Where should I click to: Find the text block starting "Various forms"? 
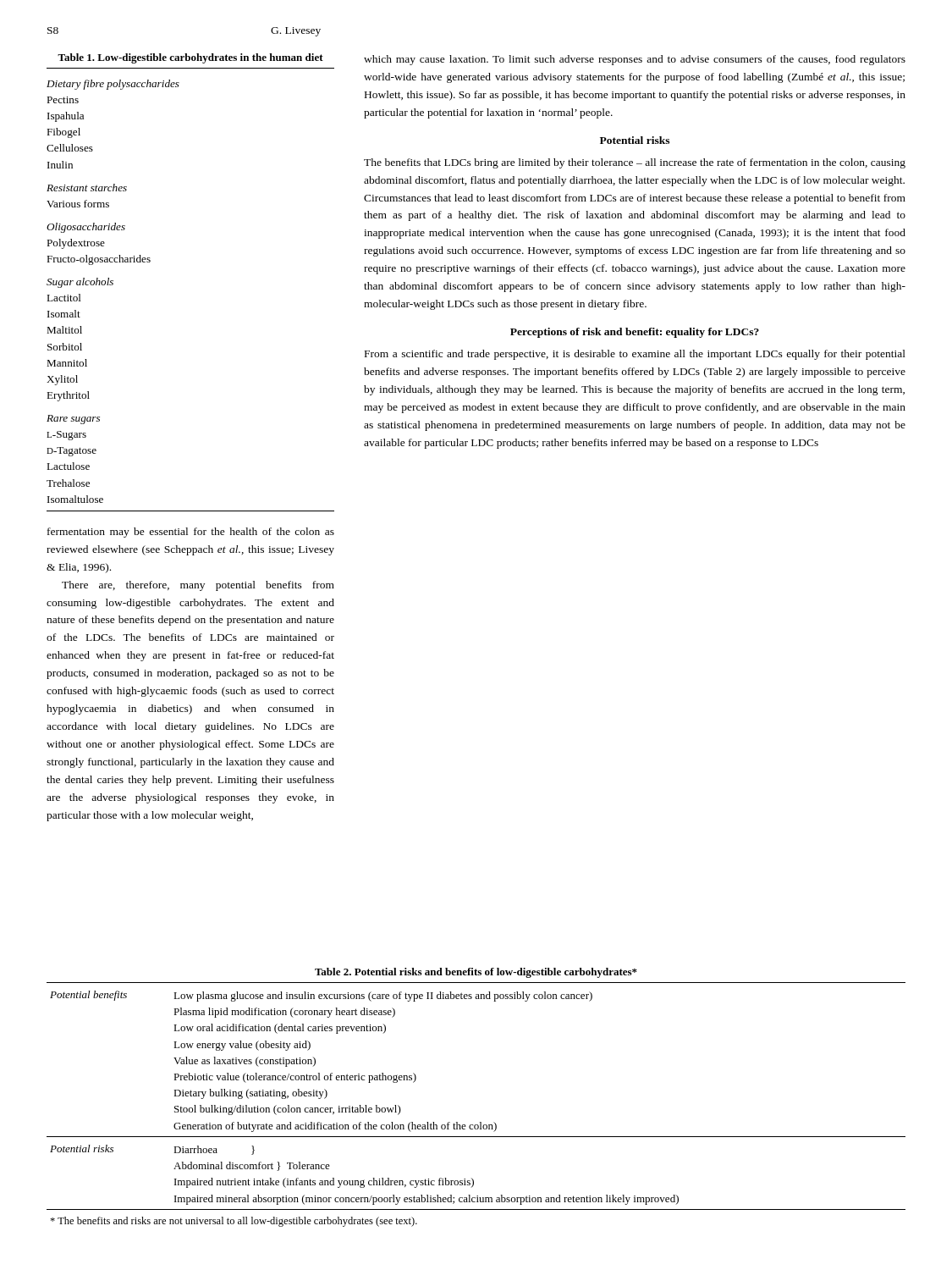(x=78, y=203)
